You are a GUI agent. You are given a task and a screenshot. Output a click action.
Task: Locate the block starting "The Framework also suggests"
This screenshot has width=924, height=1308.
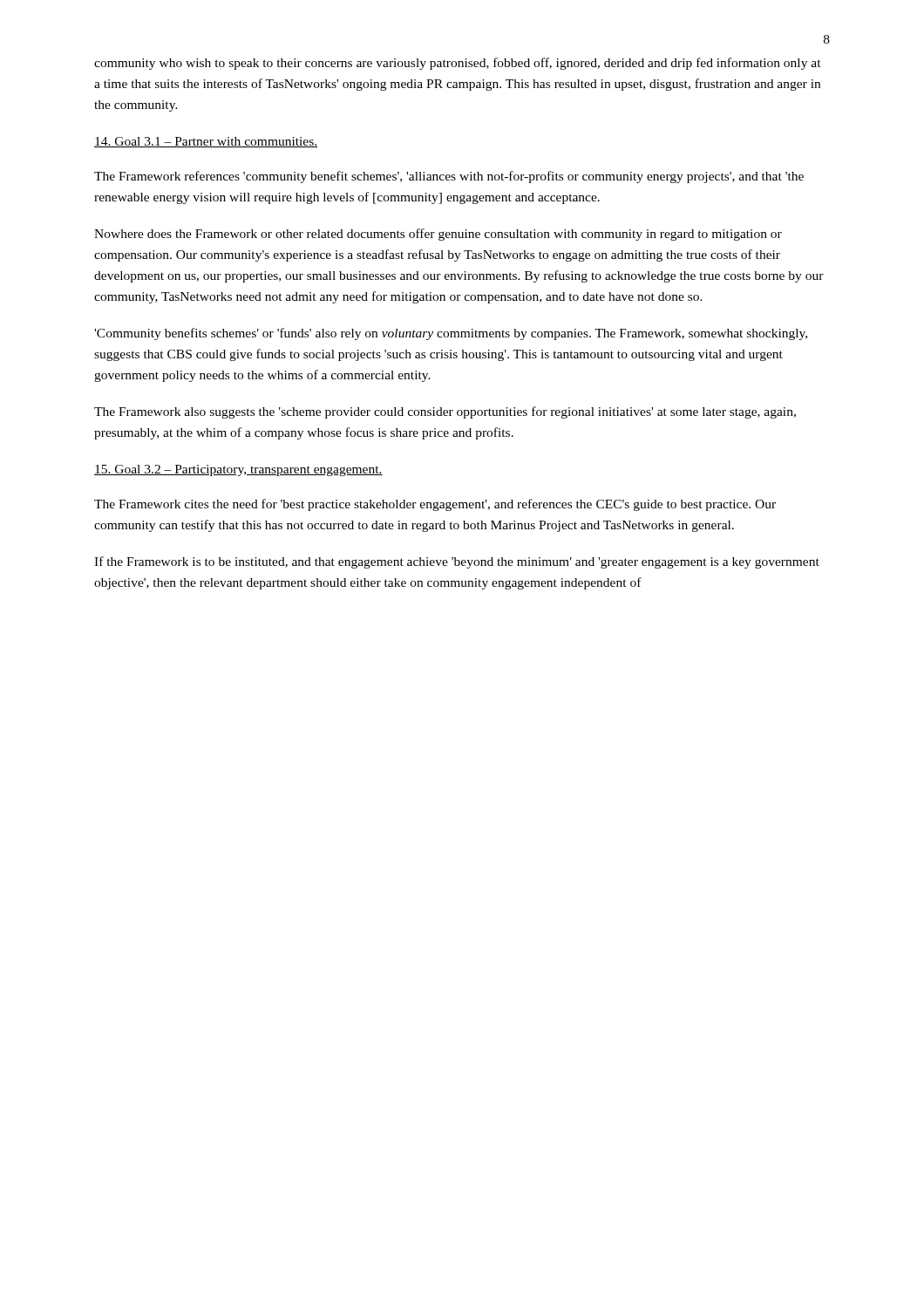(445, 422)
